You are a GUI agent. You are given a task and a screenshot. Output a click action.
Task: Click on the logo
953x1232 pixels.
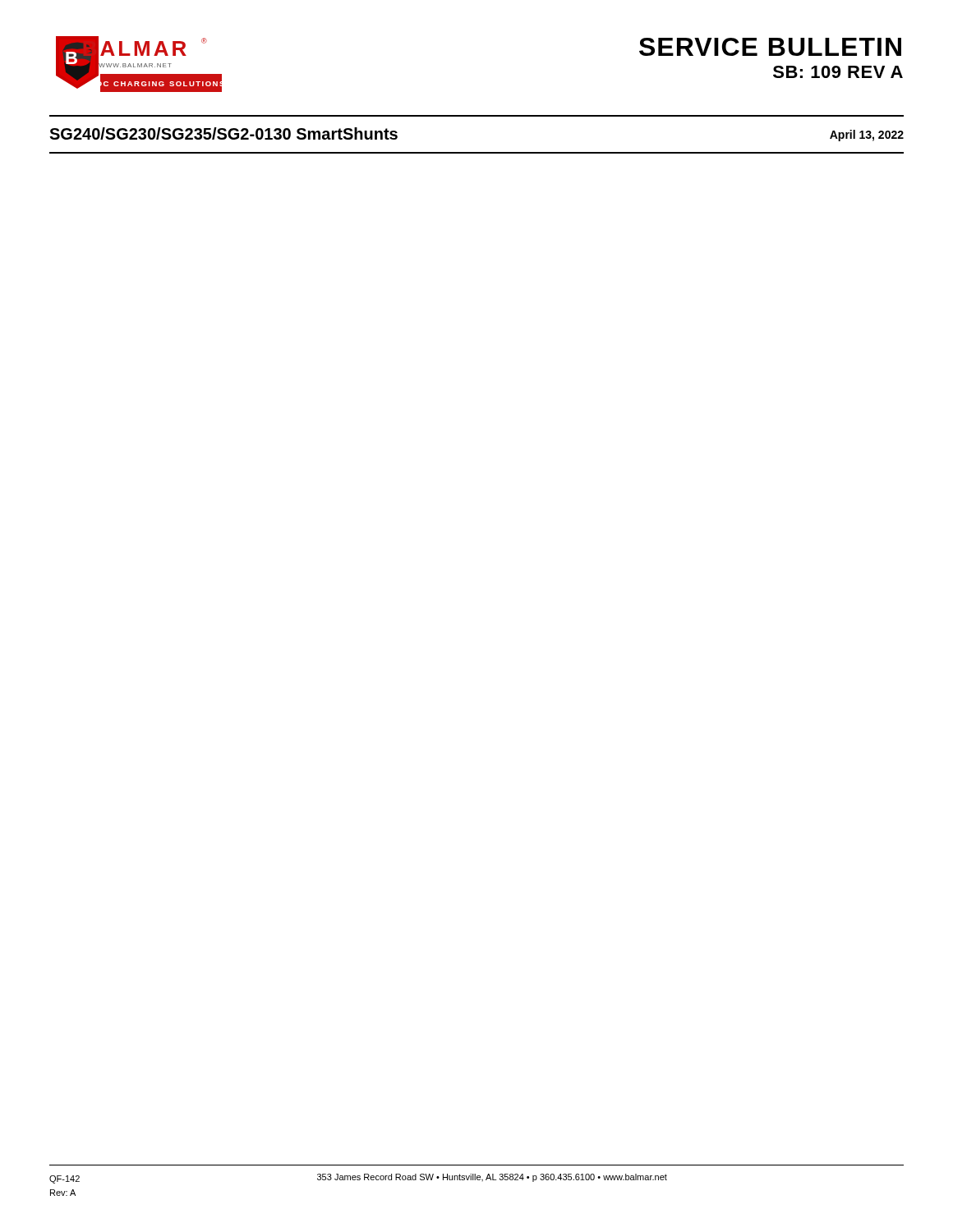coord(140,67)
